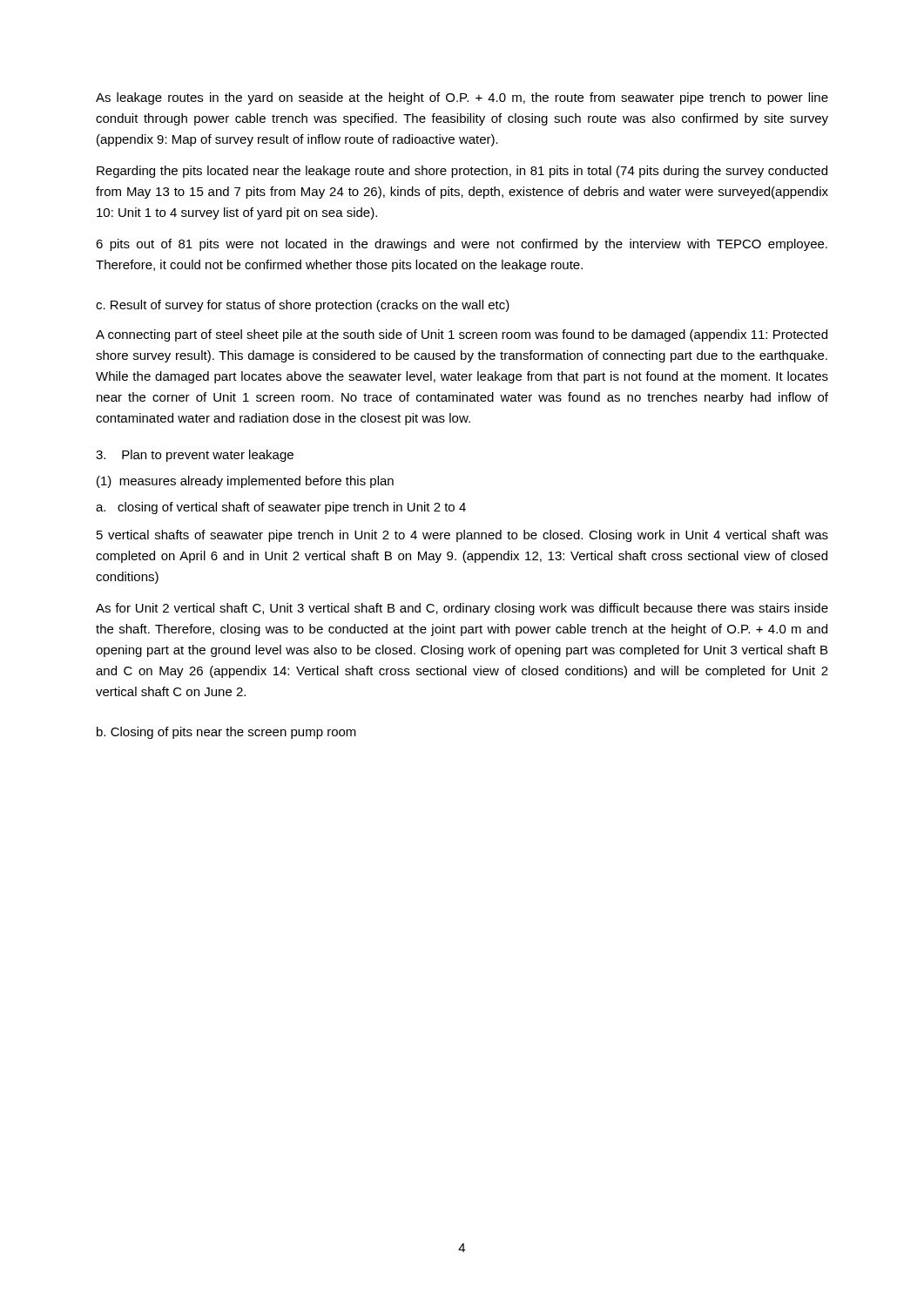This screenshot has height=1307, width=924.
Task: Find the block starting "A connecting part of steel sheet pile"
Action: [x=462, y=376]
